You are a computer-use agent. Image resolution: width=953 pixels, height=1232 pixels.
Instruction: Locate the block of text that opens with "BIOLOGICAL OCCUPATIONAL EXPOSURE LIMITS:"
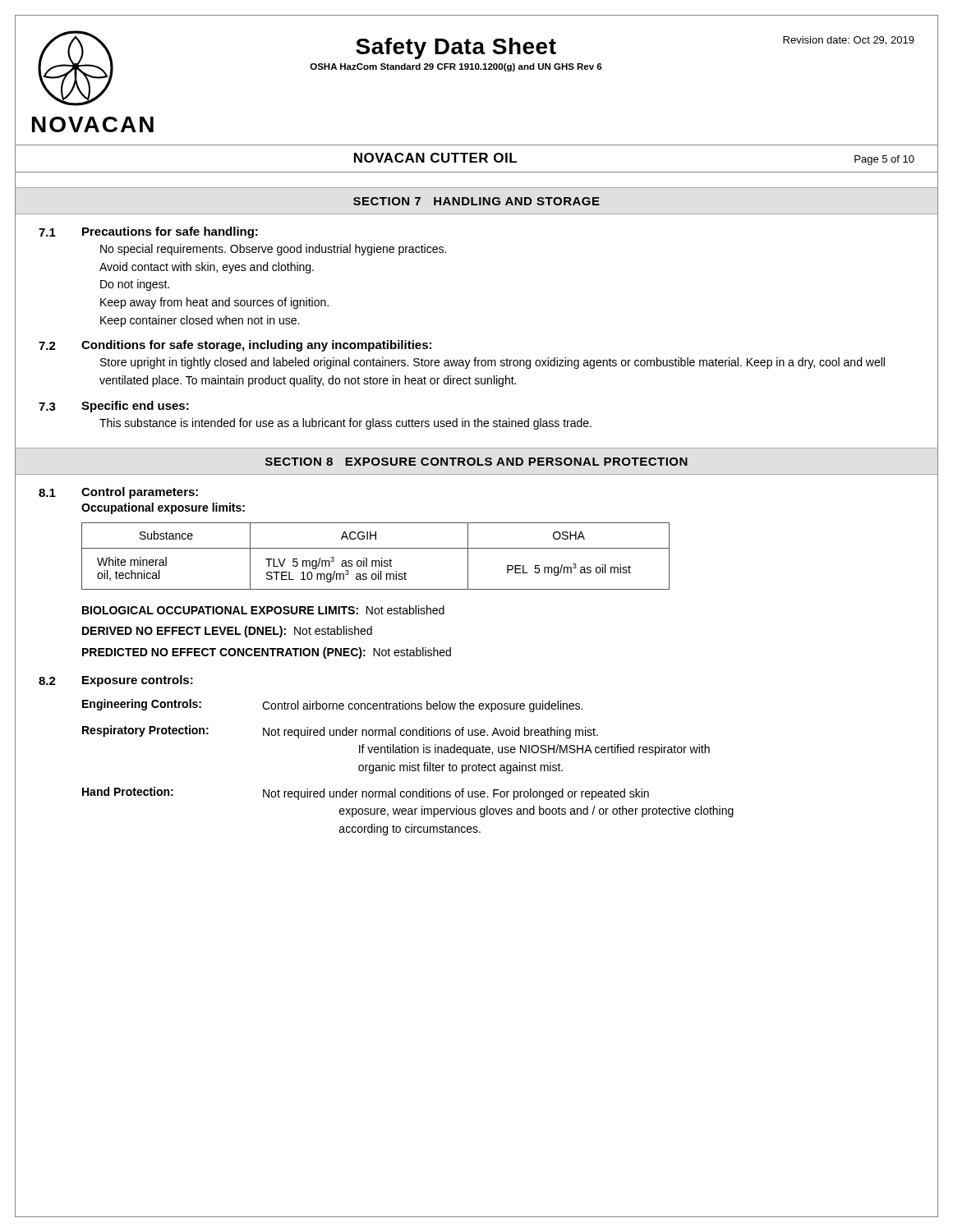point(263,610)
